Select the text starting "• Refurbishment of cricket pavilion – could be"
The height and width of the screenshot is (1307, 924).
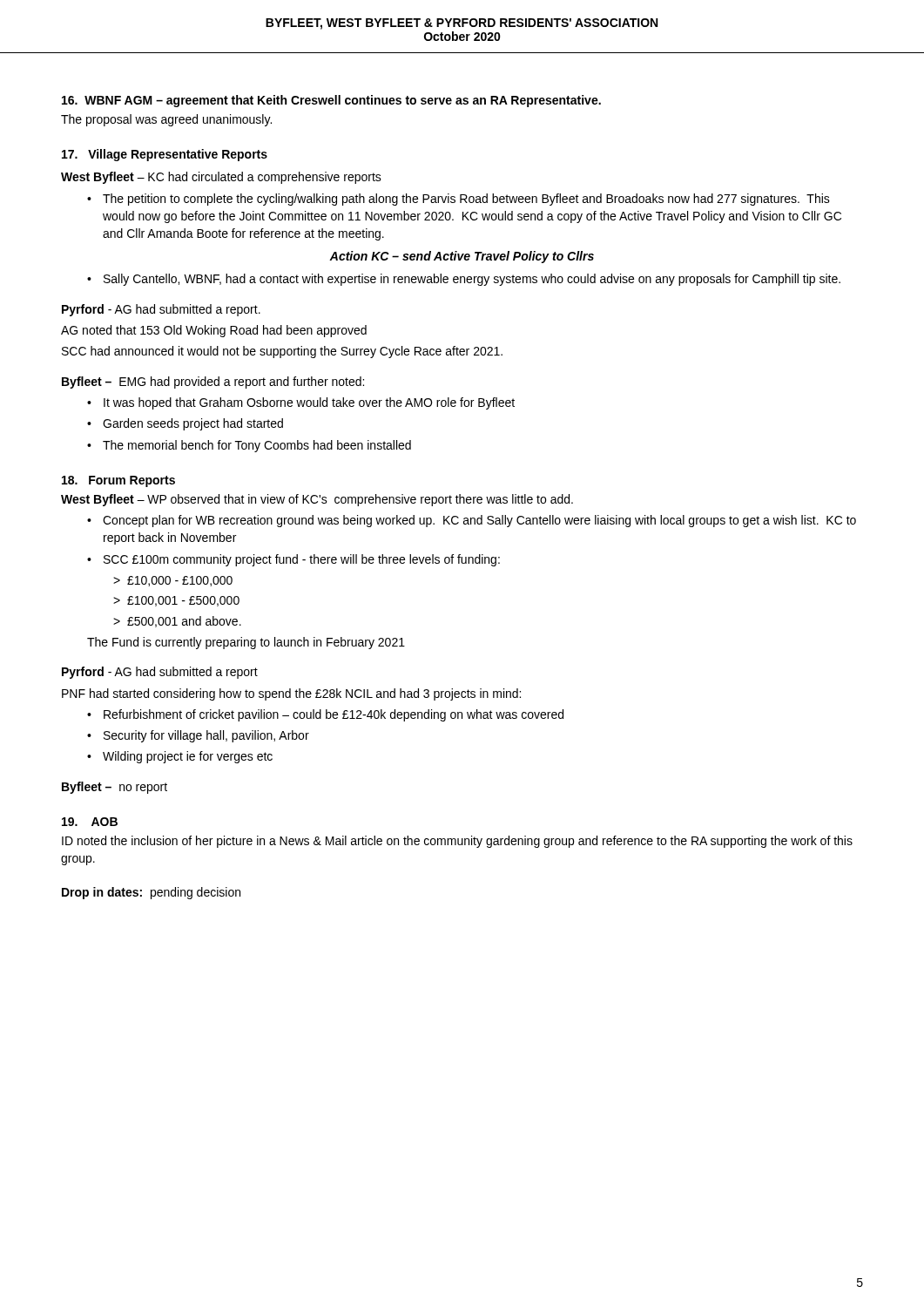326,714
